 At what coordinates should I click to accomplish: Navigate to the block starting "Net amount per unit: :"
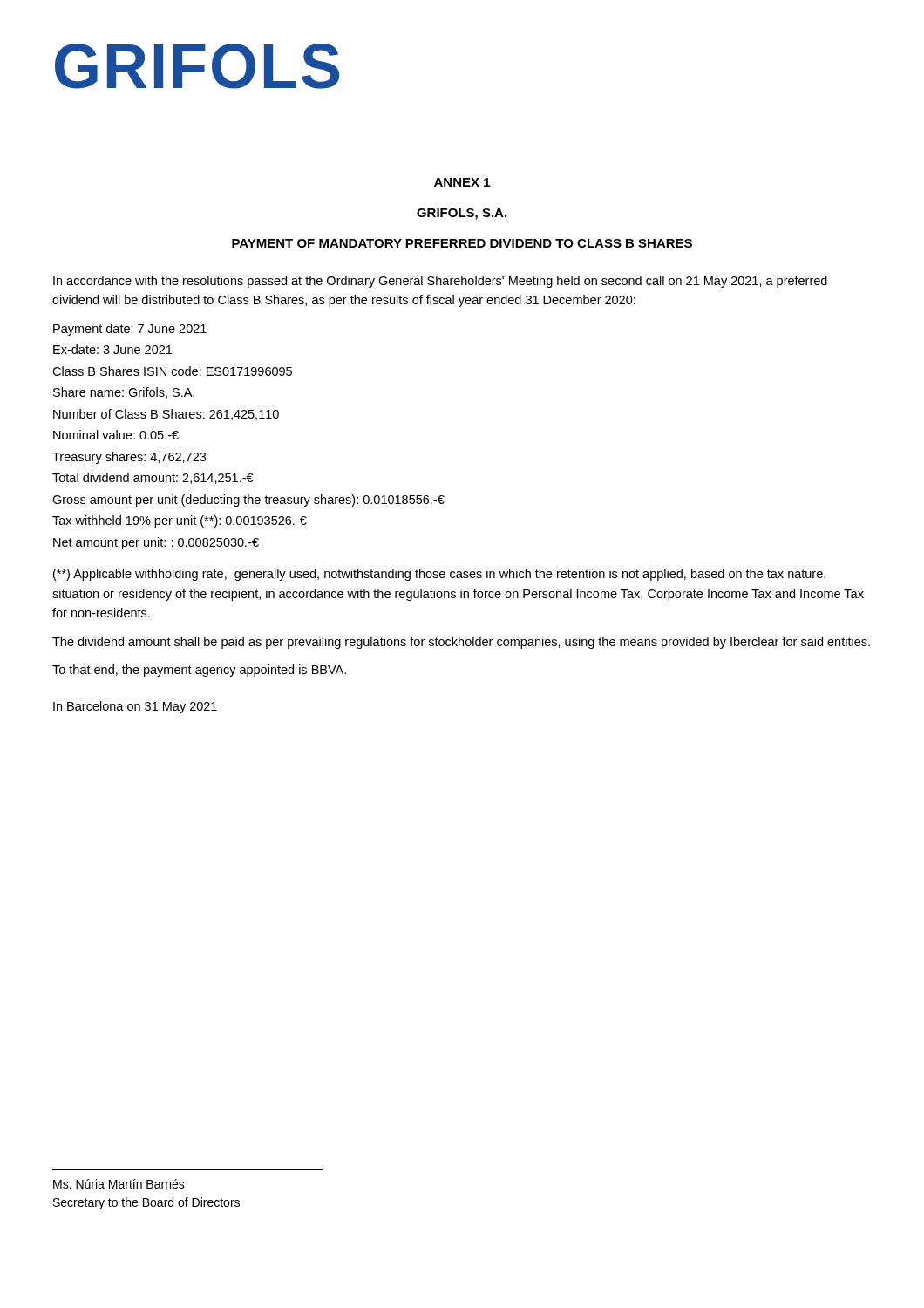(x=156, y=542)
